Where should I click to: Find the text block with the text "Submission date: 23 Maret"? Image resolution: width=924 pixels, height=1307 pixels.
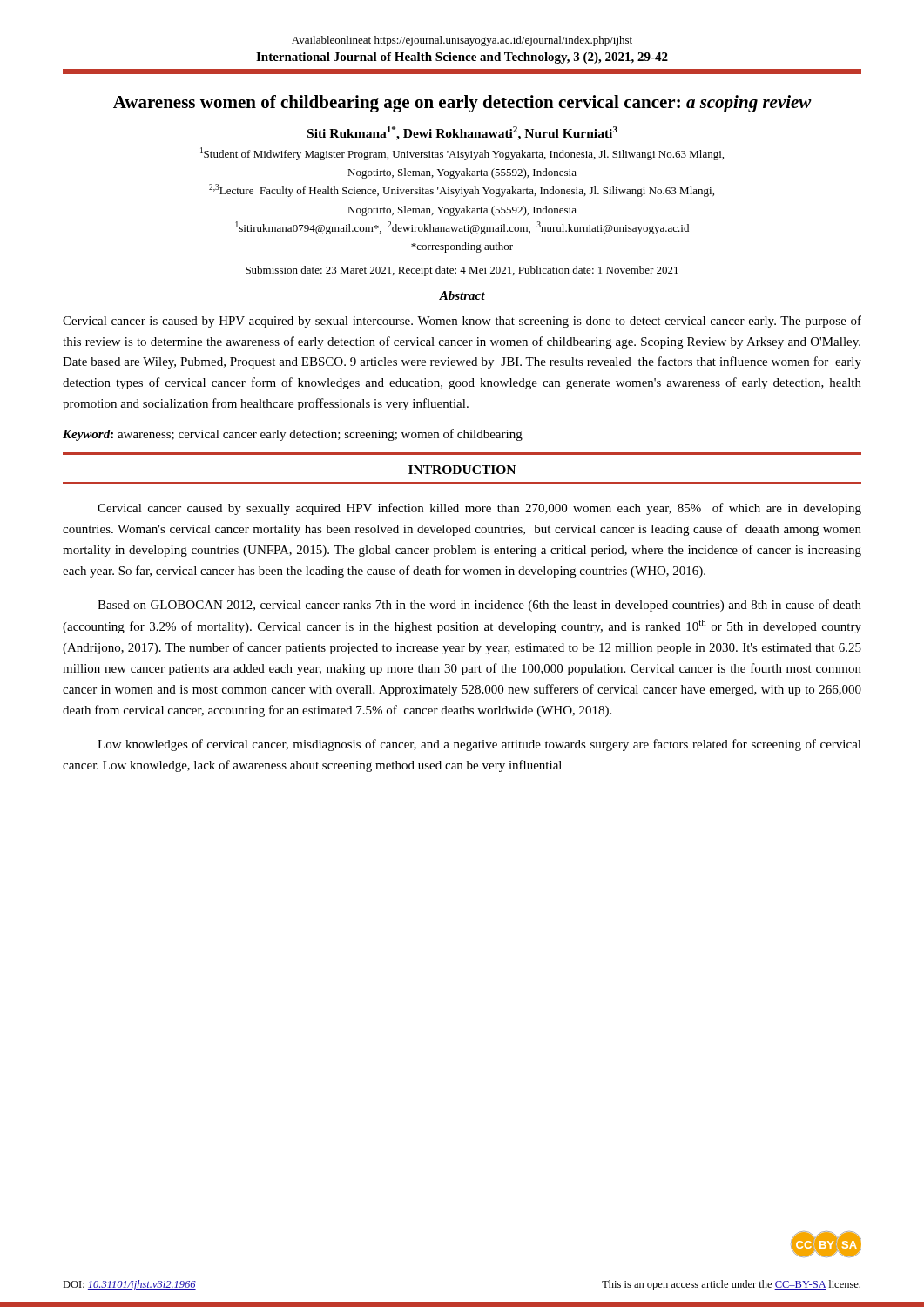[462, 270]
